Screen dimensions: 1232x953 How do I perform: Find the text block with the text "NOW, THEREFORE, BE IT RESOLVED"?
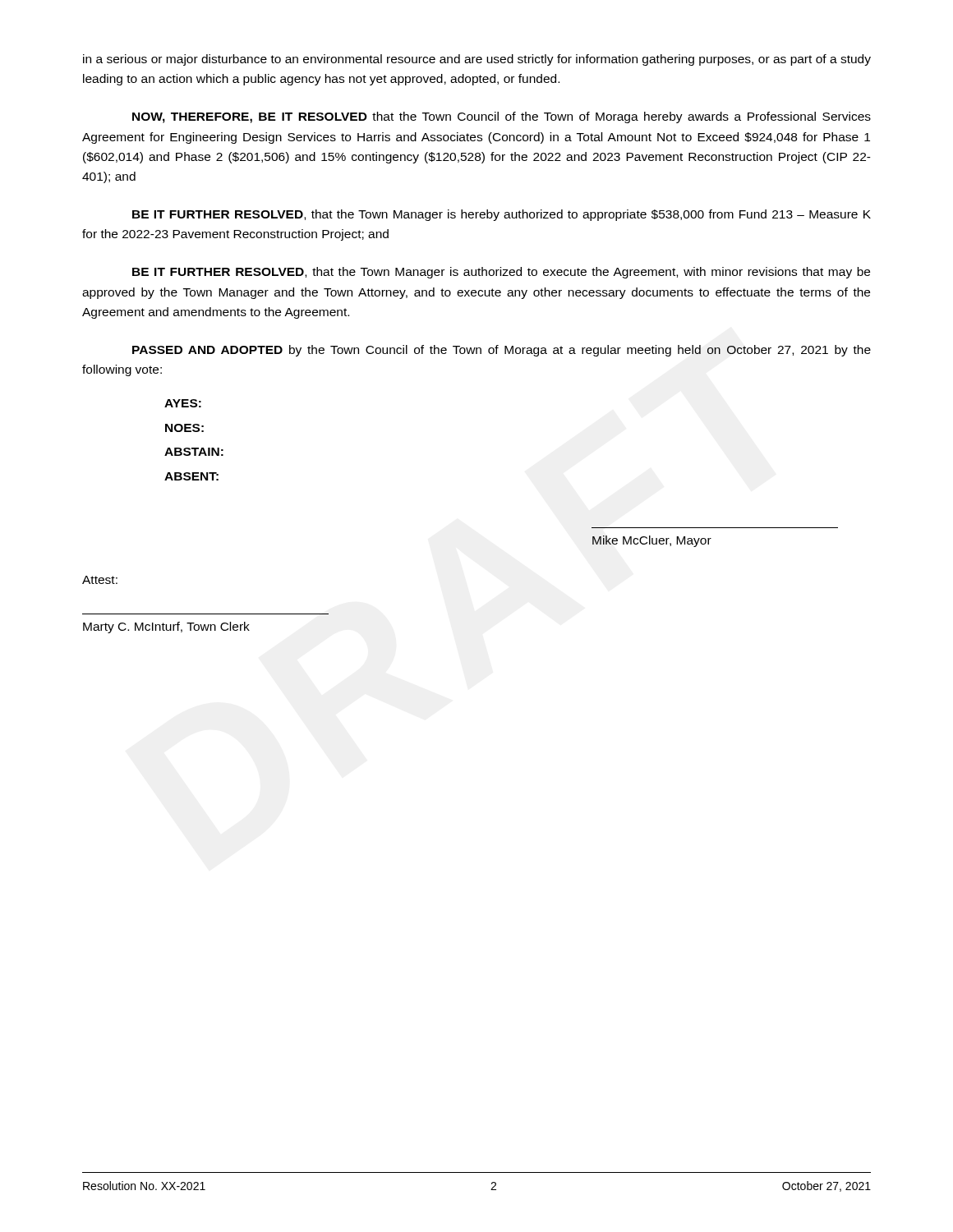pos(476,147)
